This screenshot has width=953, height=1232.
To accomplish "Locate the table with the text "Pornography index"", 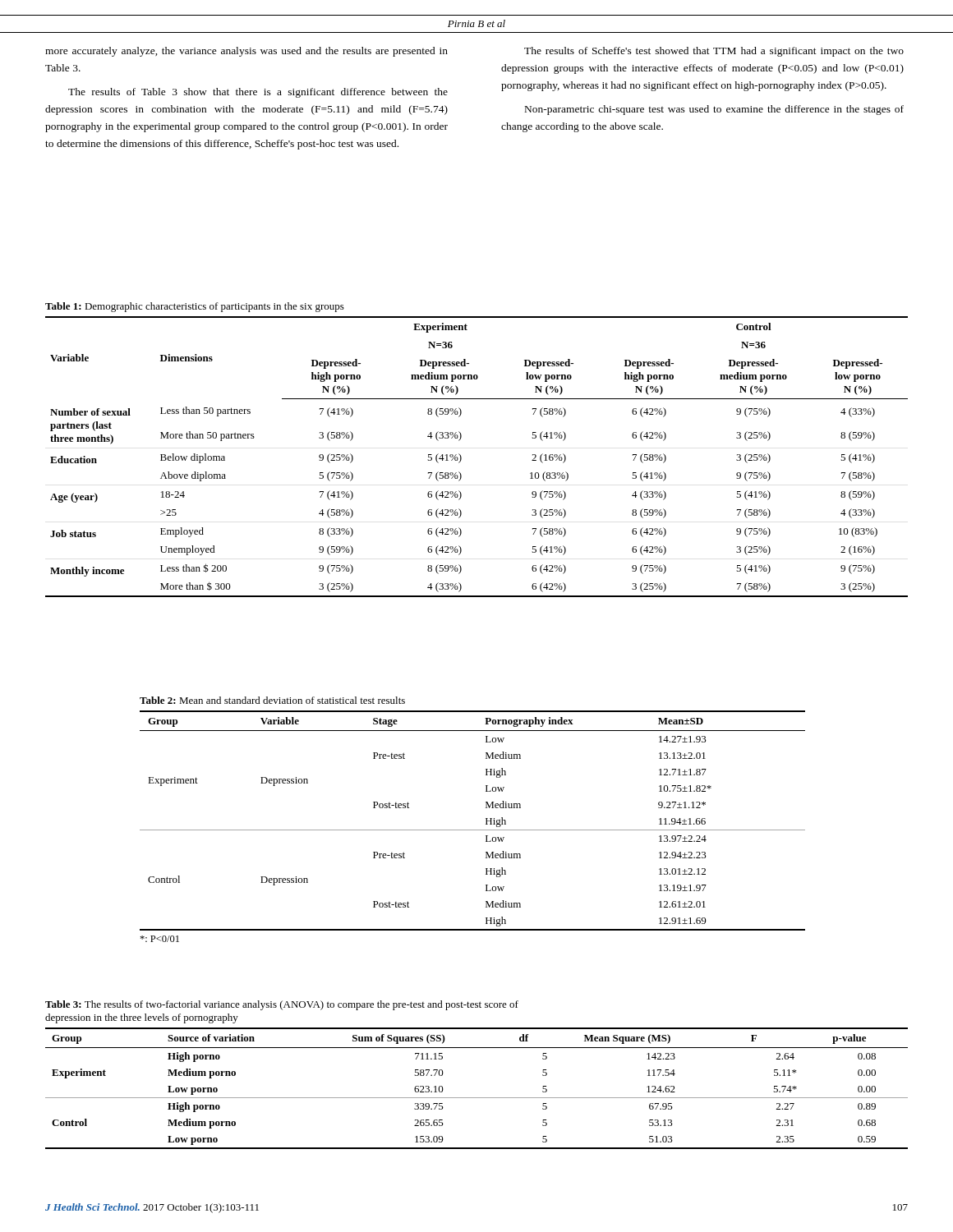I will [472, 821].
